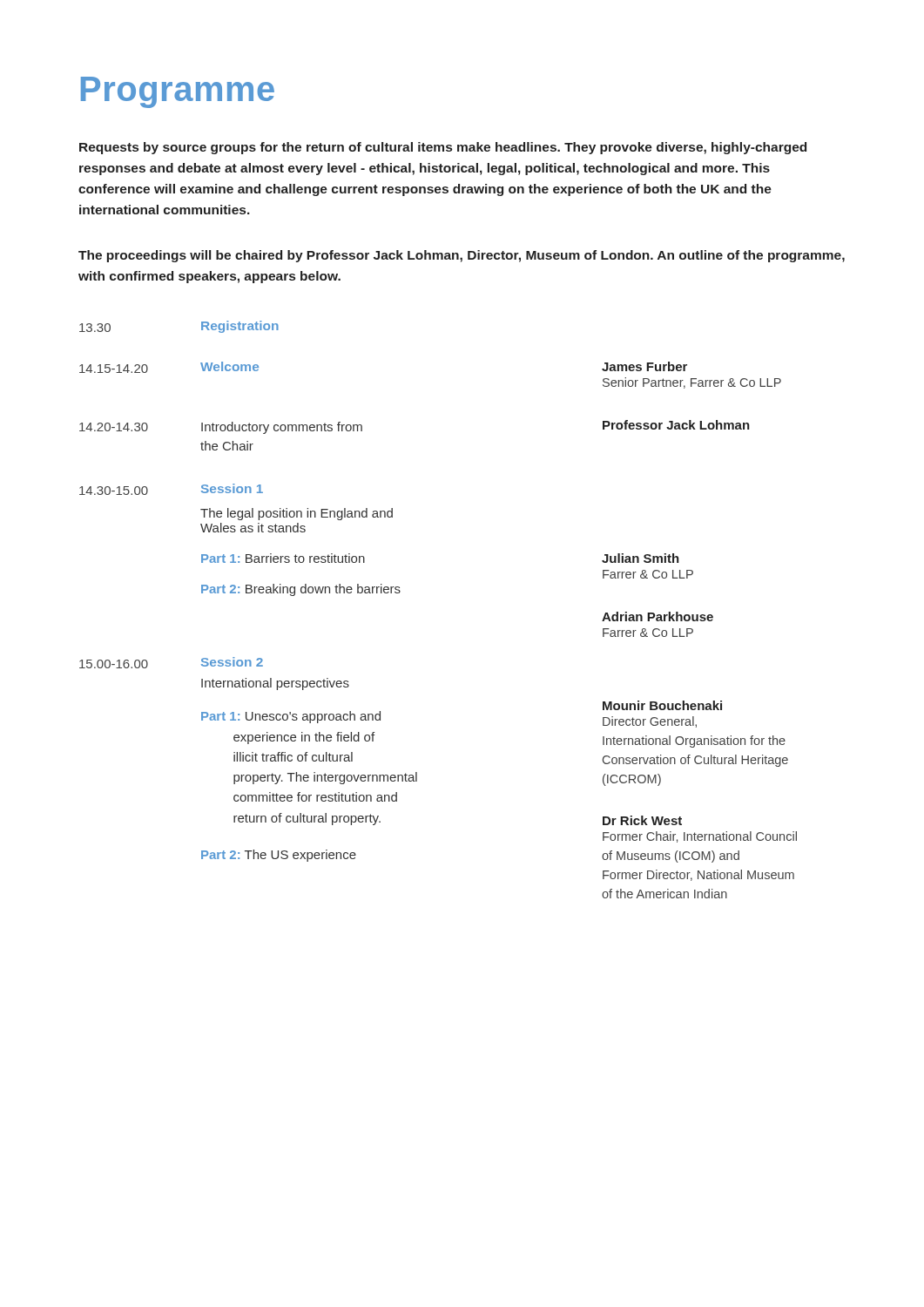Locate the text "13.30 Registration"
The width and height of the screenshot is (924, 1307).
click(100, 327)
